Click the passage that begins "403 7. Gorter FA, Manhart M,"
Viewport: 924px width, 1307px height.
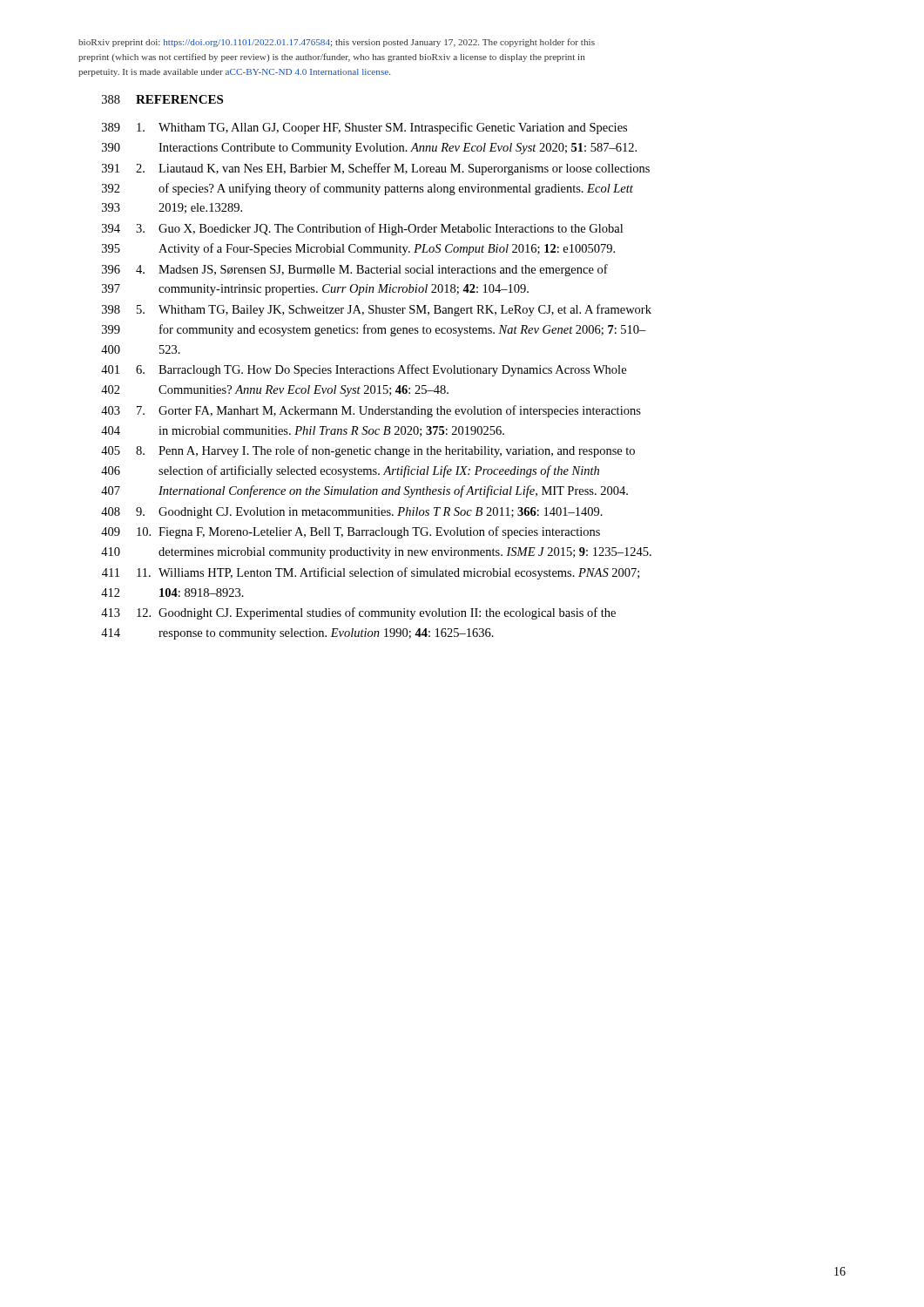tap(360, 411)
